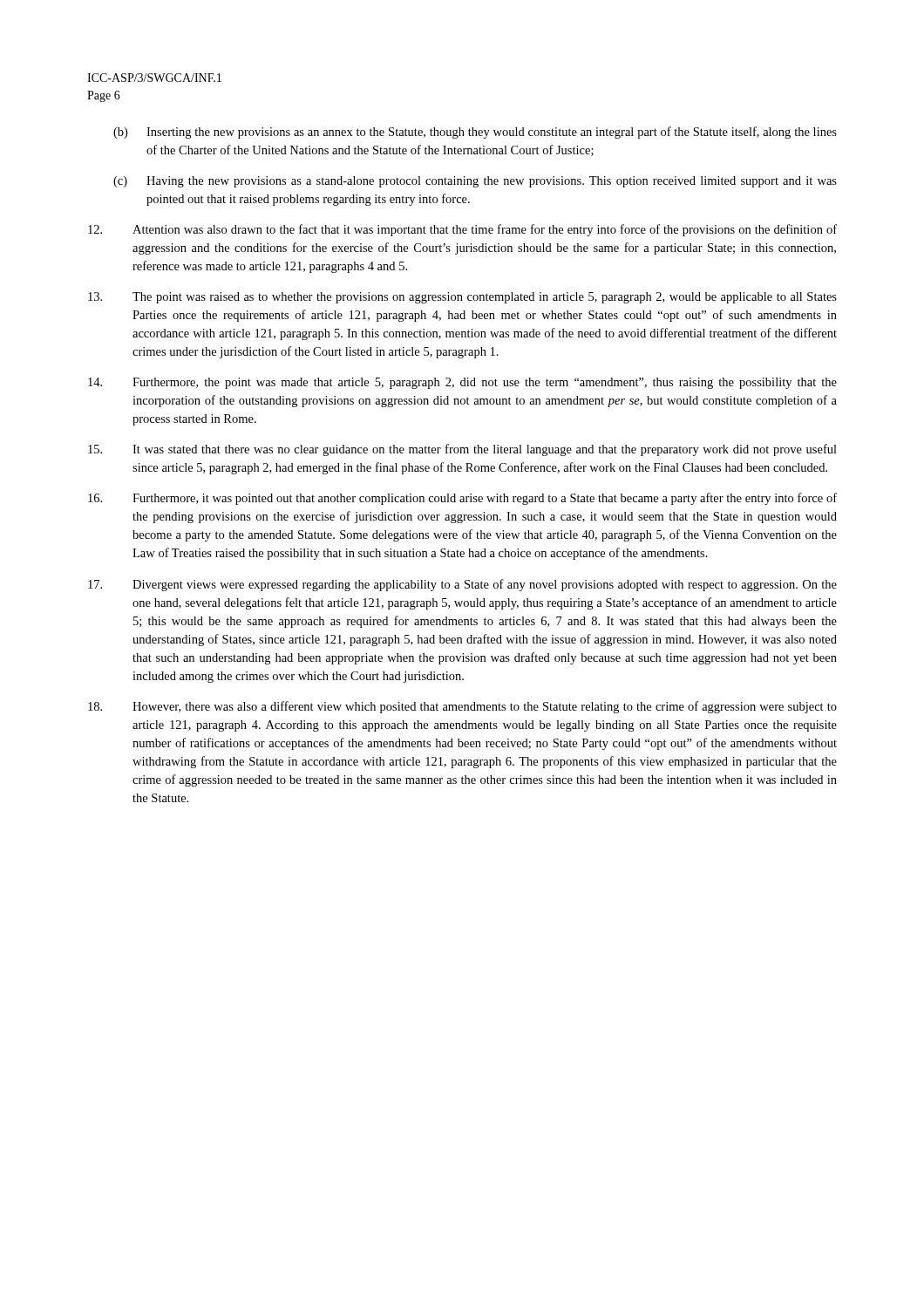Find the block on this page that starts "It was stated"

(x=462, y=459)
